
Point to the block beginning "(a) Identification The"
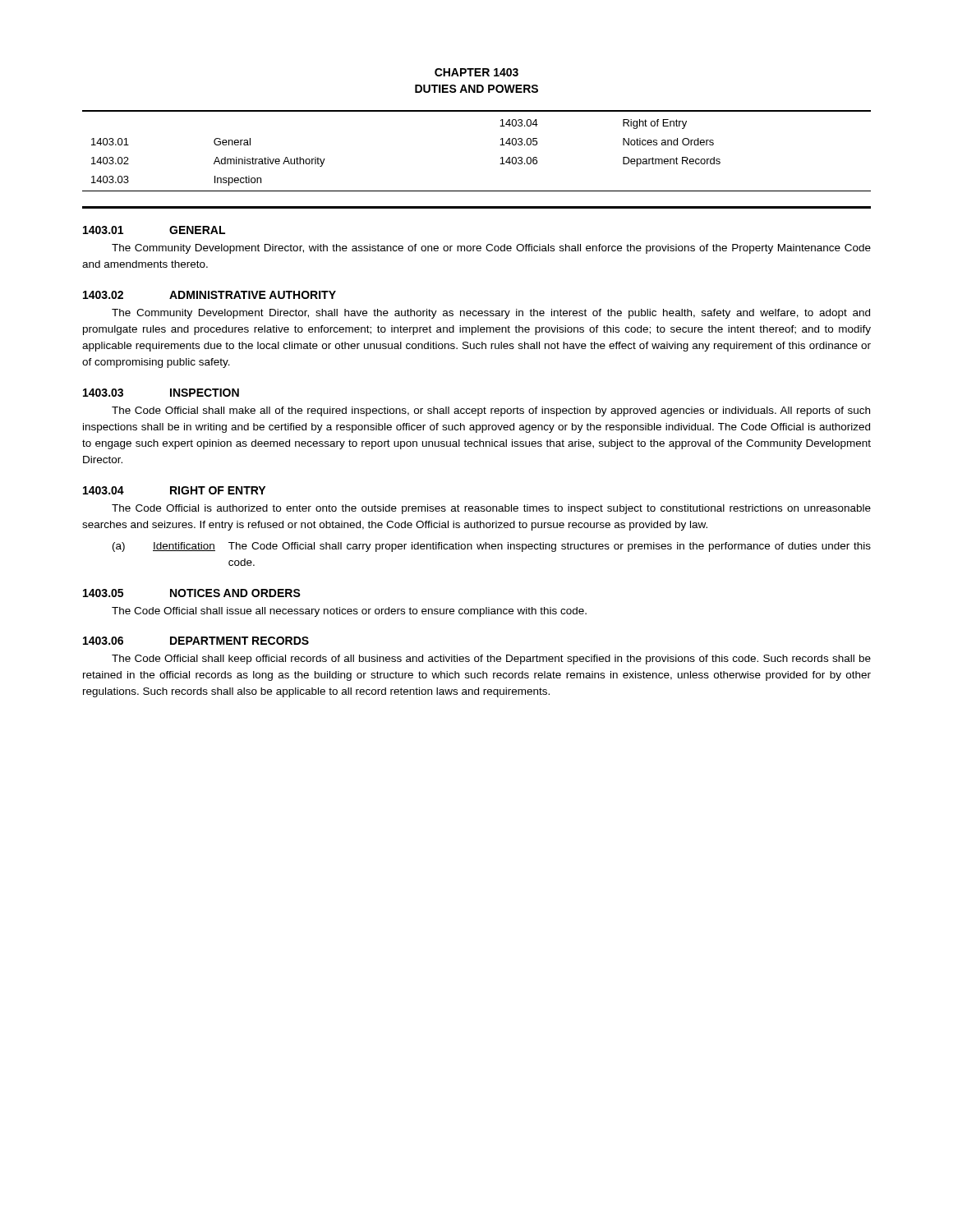491,555
